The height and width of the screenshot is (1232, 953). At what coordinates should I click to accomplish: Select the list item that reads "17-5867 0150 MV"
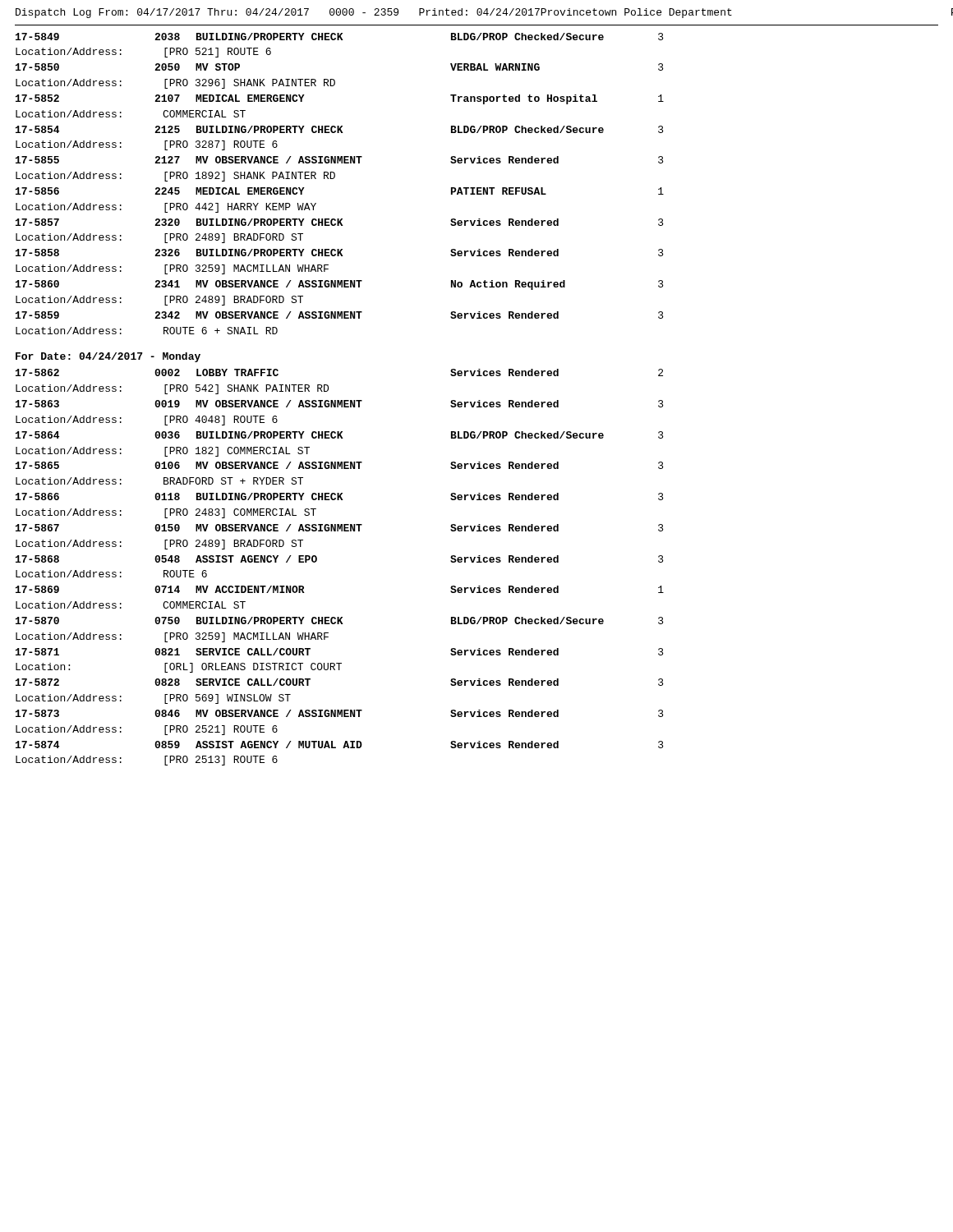[x=476, y=537]
